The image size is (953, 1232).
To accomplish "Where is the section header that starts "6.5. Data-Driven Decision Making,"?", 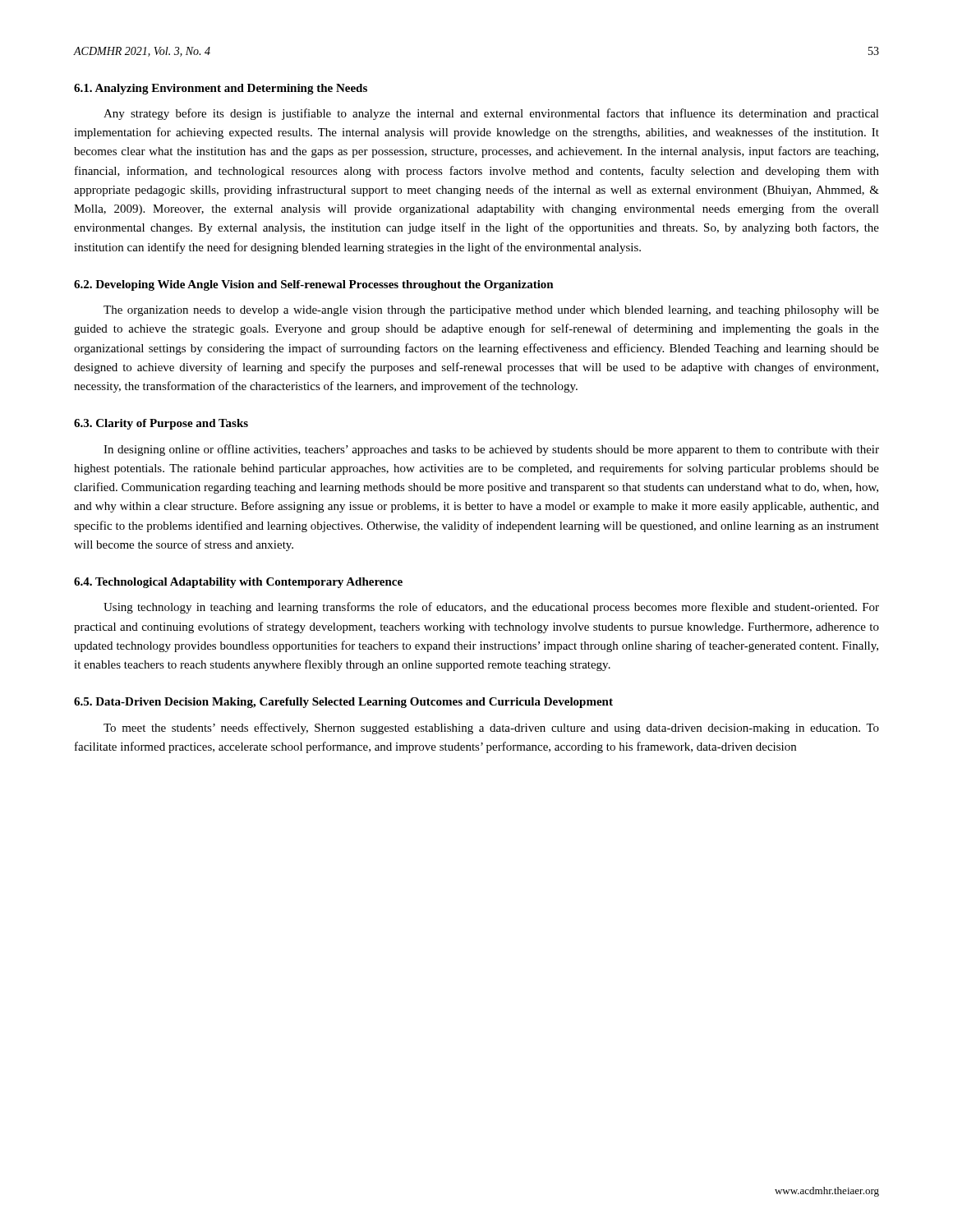I will pos(343,702).
